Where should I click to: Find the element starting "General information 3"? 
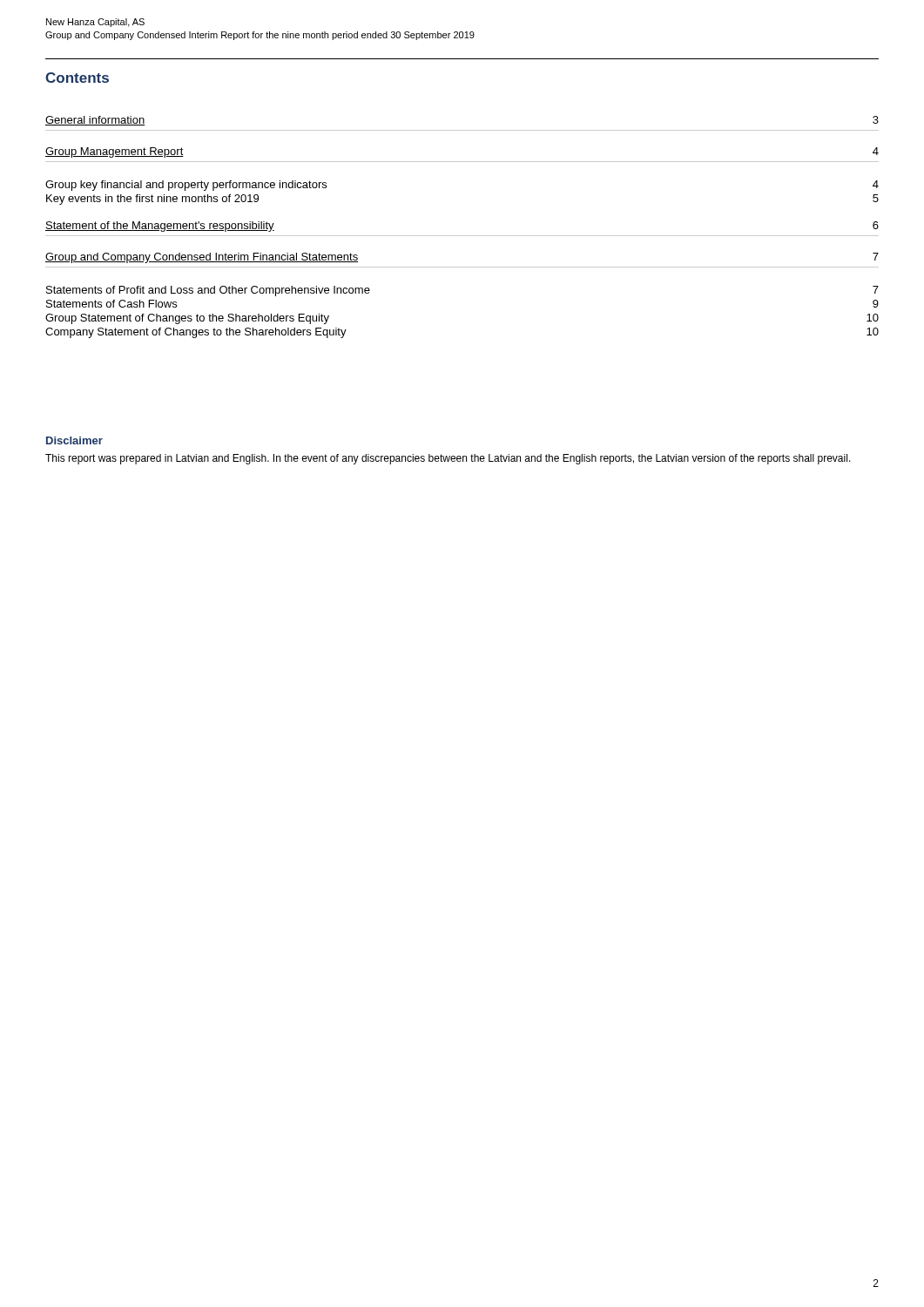[462, 120]
